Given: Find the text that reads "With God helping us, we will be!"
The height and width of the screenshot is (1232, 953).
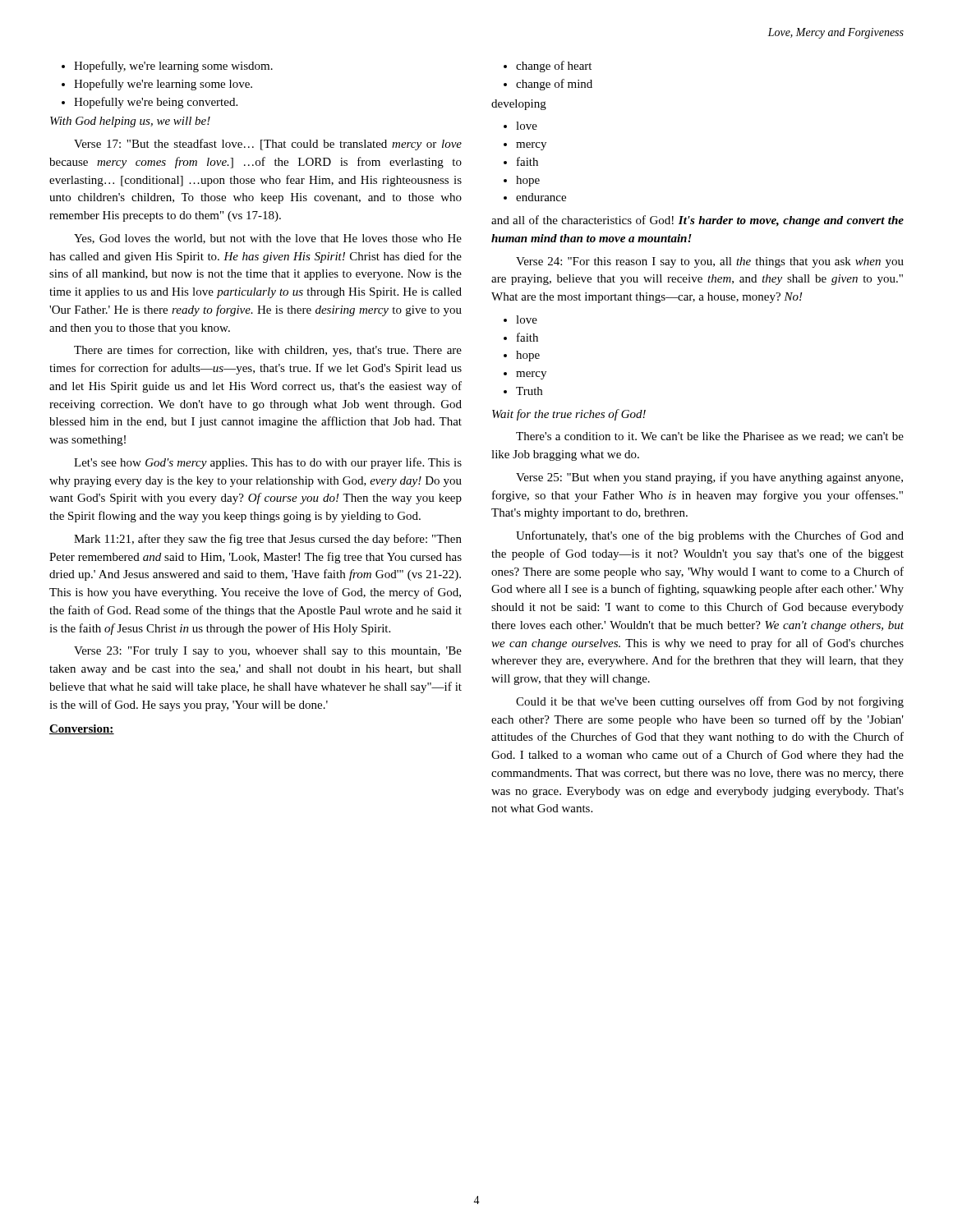Looking at the screenshot, I should (x=130, y=122).
